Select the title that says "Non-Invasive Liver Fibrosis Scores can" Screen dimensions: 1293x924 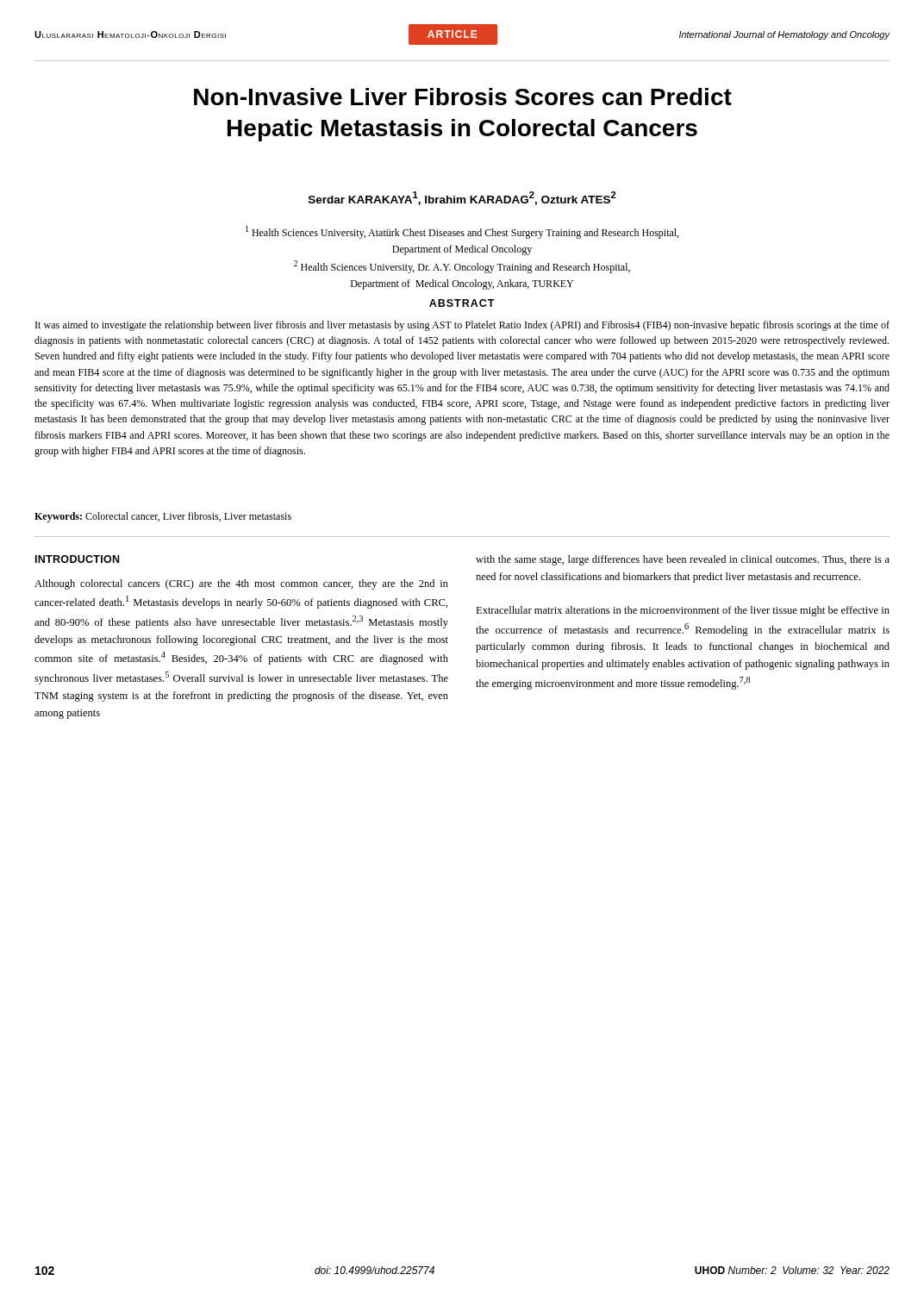(462, 113)
